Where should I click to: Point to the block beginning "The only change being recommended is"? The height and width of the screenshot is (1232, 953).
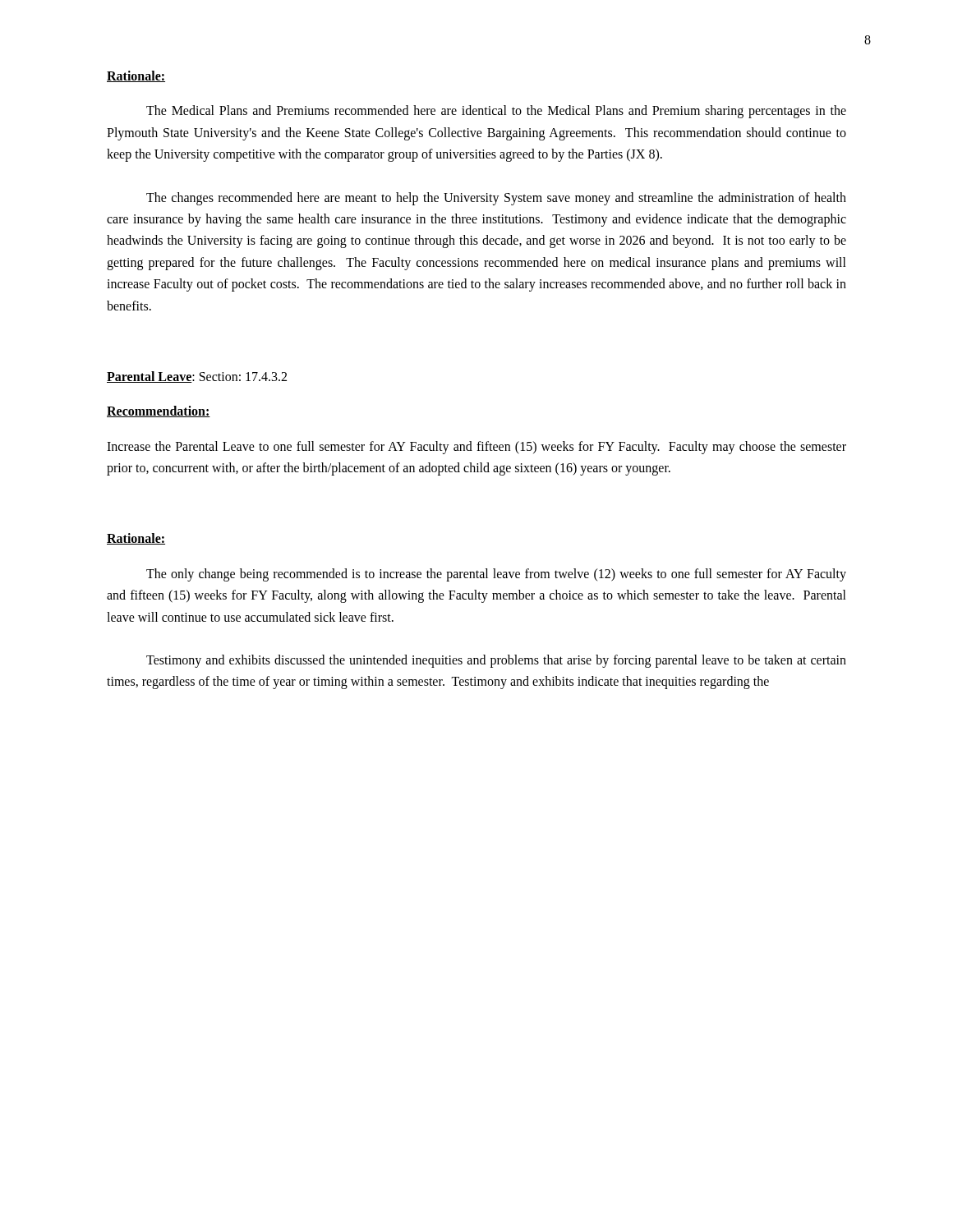point(476,595)
